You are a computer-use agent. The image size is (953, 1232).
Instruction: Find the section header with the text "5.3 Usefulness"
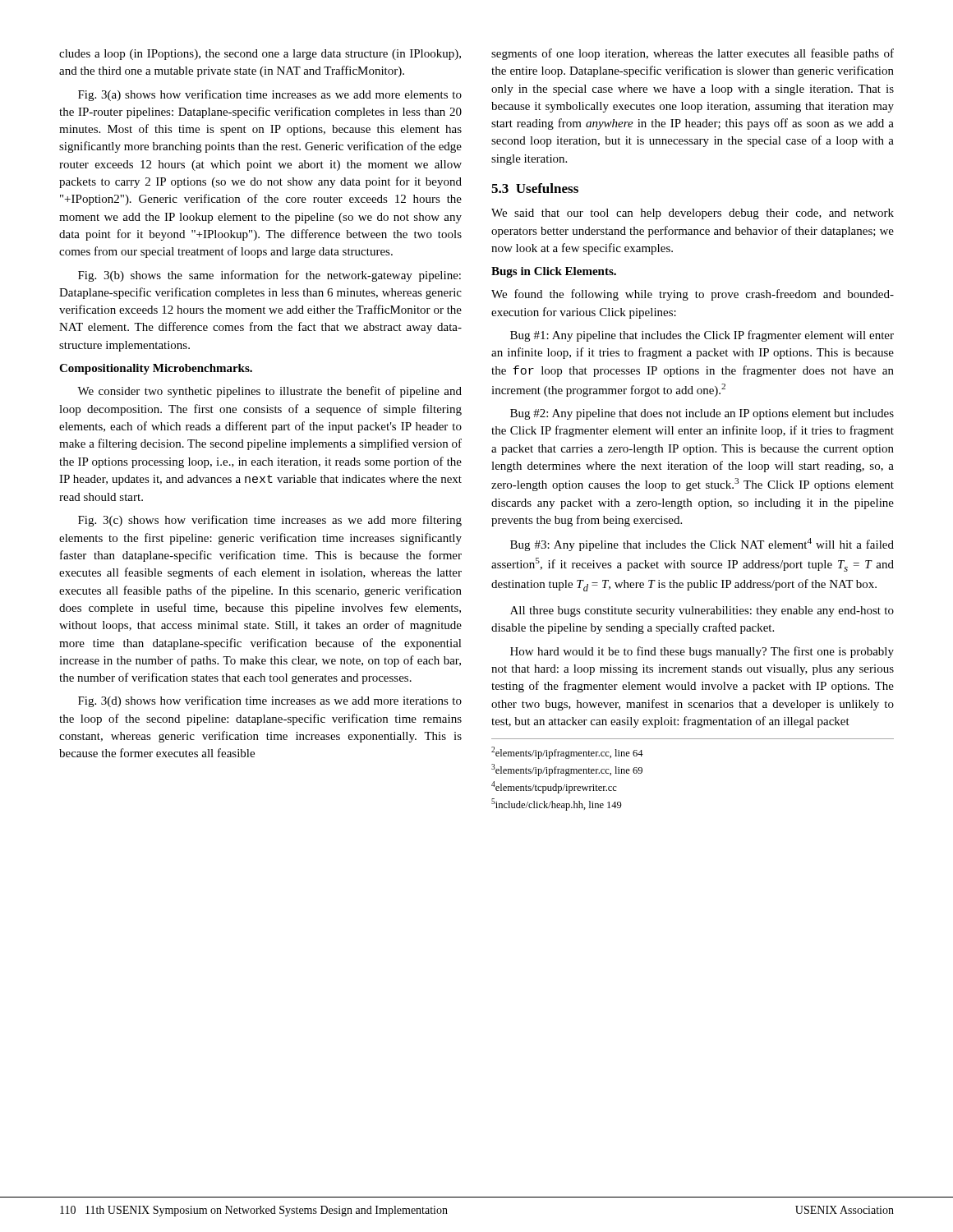point(535,188)
